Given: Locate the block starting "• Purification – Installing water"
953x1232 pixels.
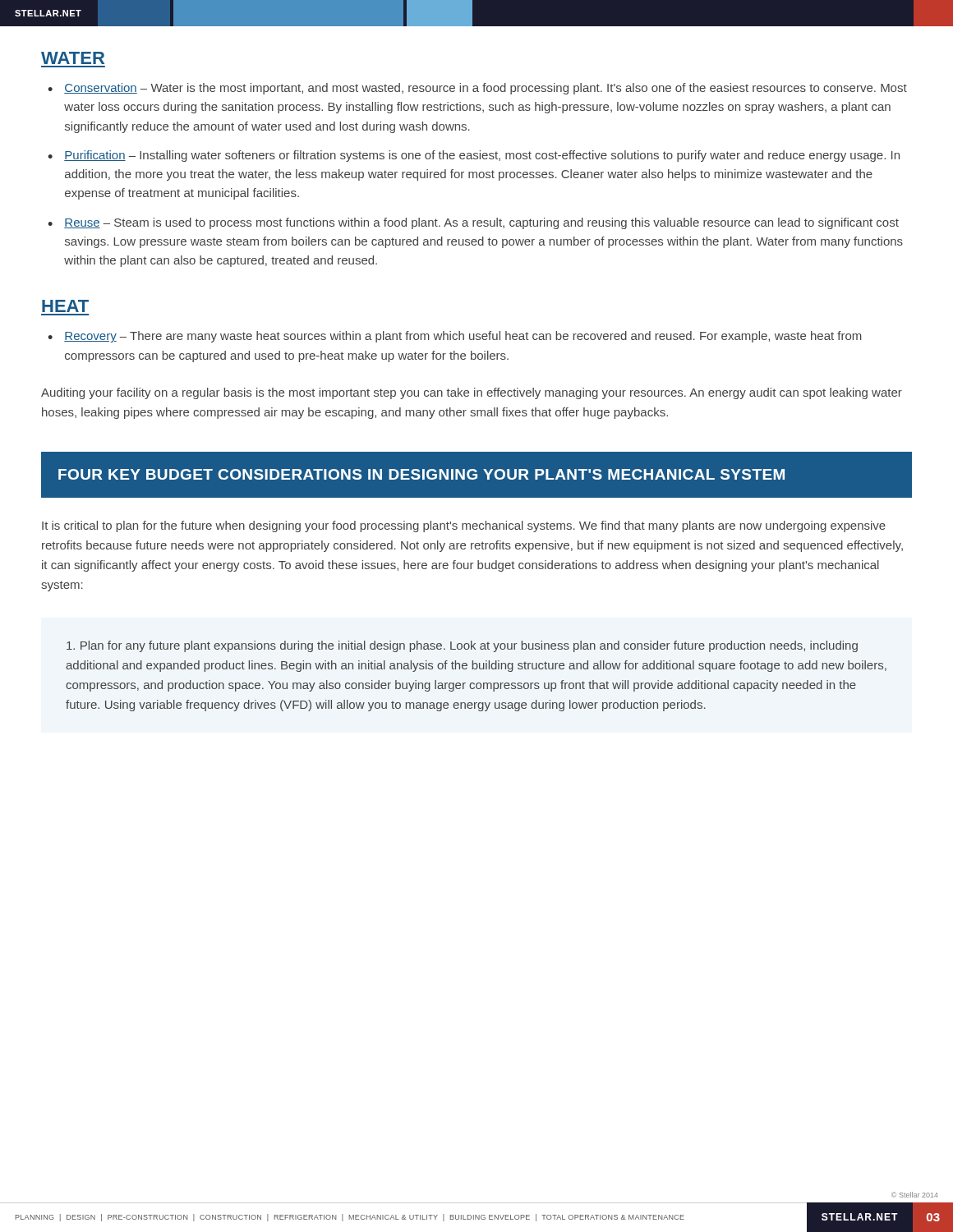Looking at the screenshot, I should pyautogui.click(x=480, y=174).
